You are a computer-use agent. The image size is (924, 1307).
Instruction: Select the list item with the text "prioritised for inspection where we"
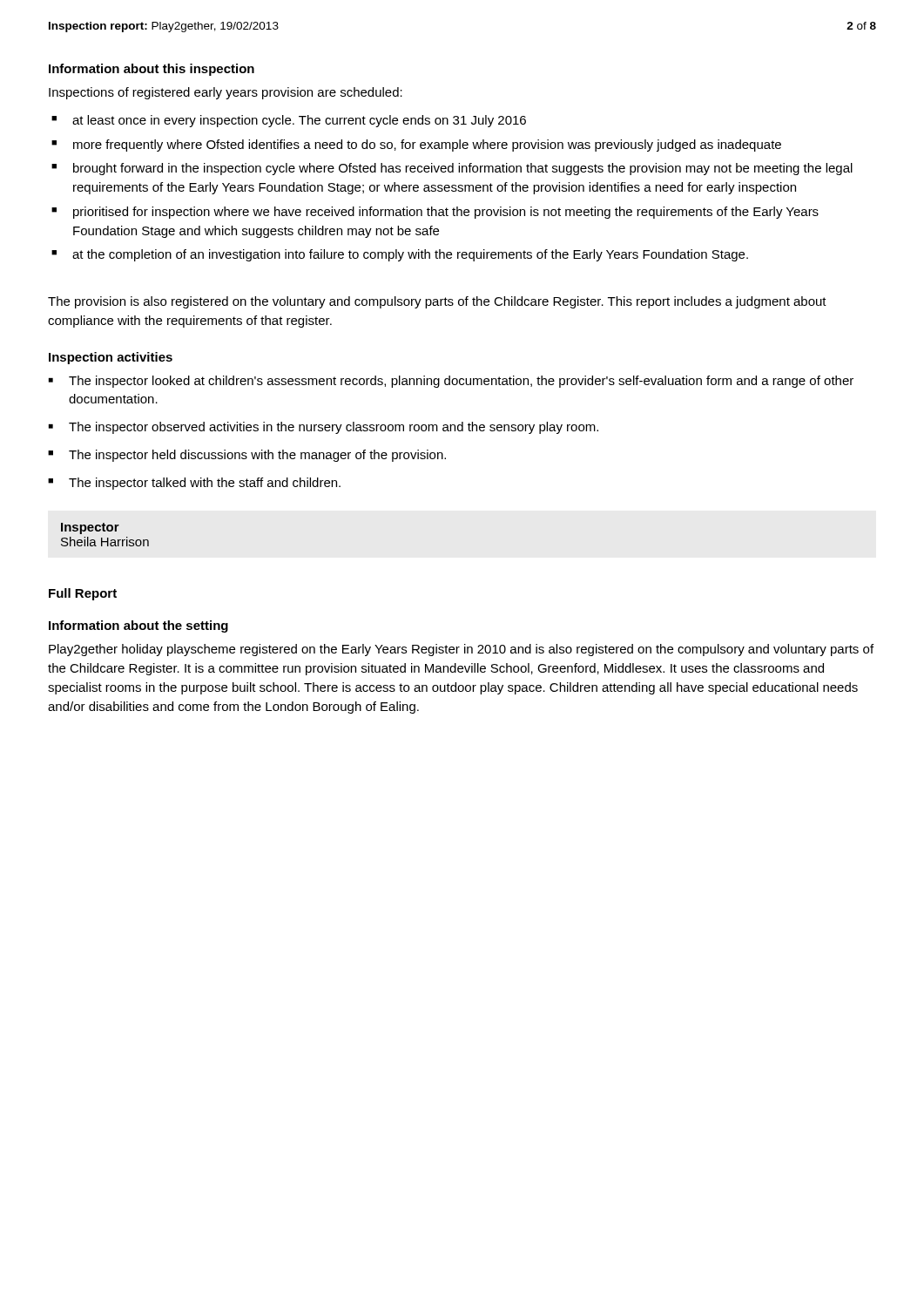[x=446, y=221]
